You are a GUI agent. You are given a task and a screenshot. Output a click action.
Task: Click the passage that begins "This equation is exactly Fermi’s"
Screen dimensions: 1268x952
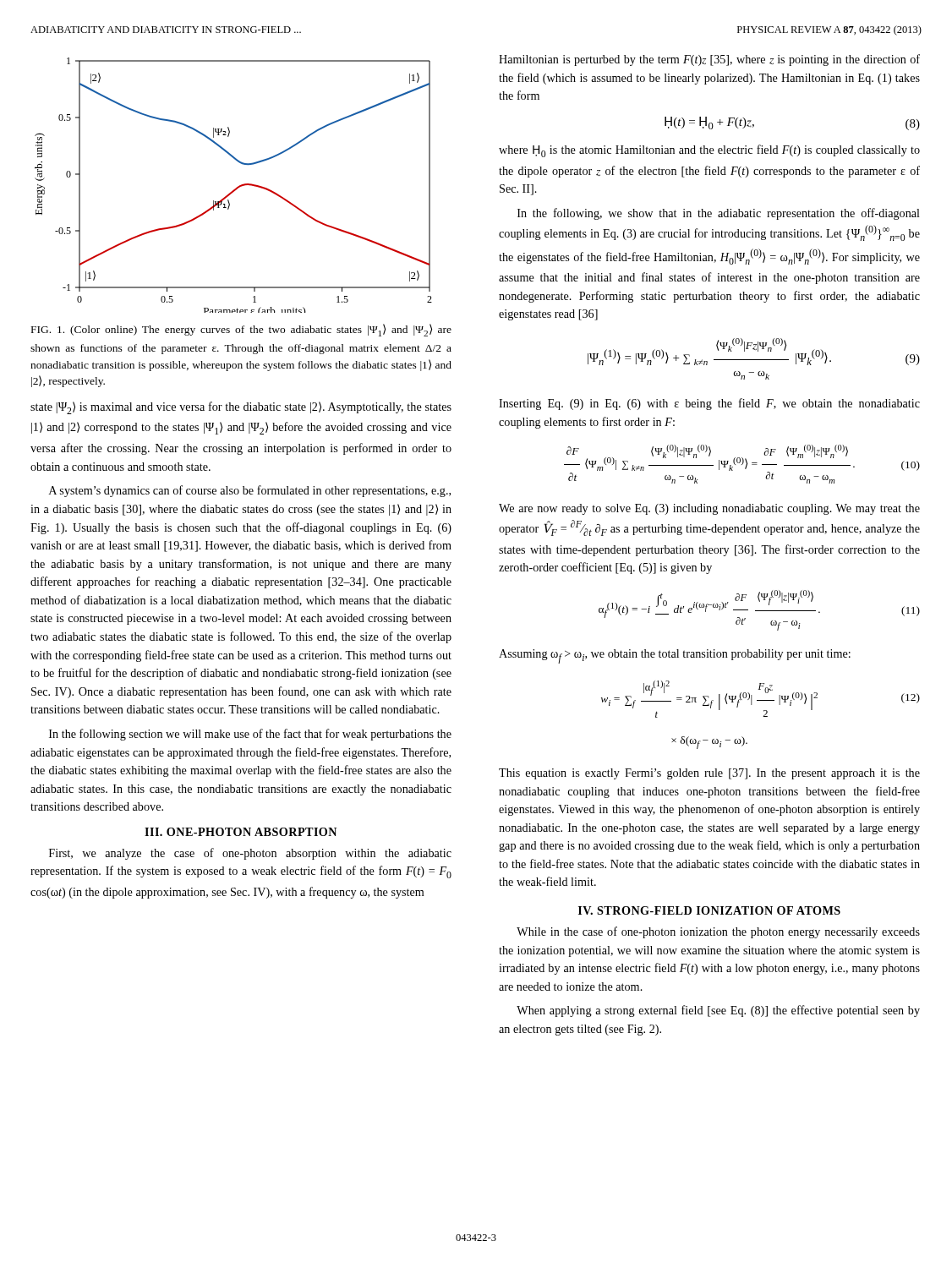pos(709,828)
